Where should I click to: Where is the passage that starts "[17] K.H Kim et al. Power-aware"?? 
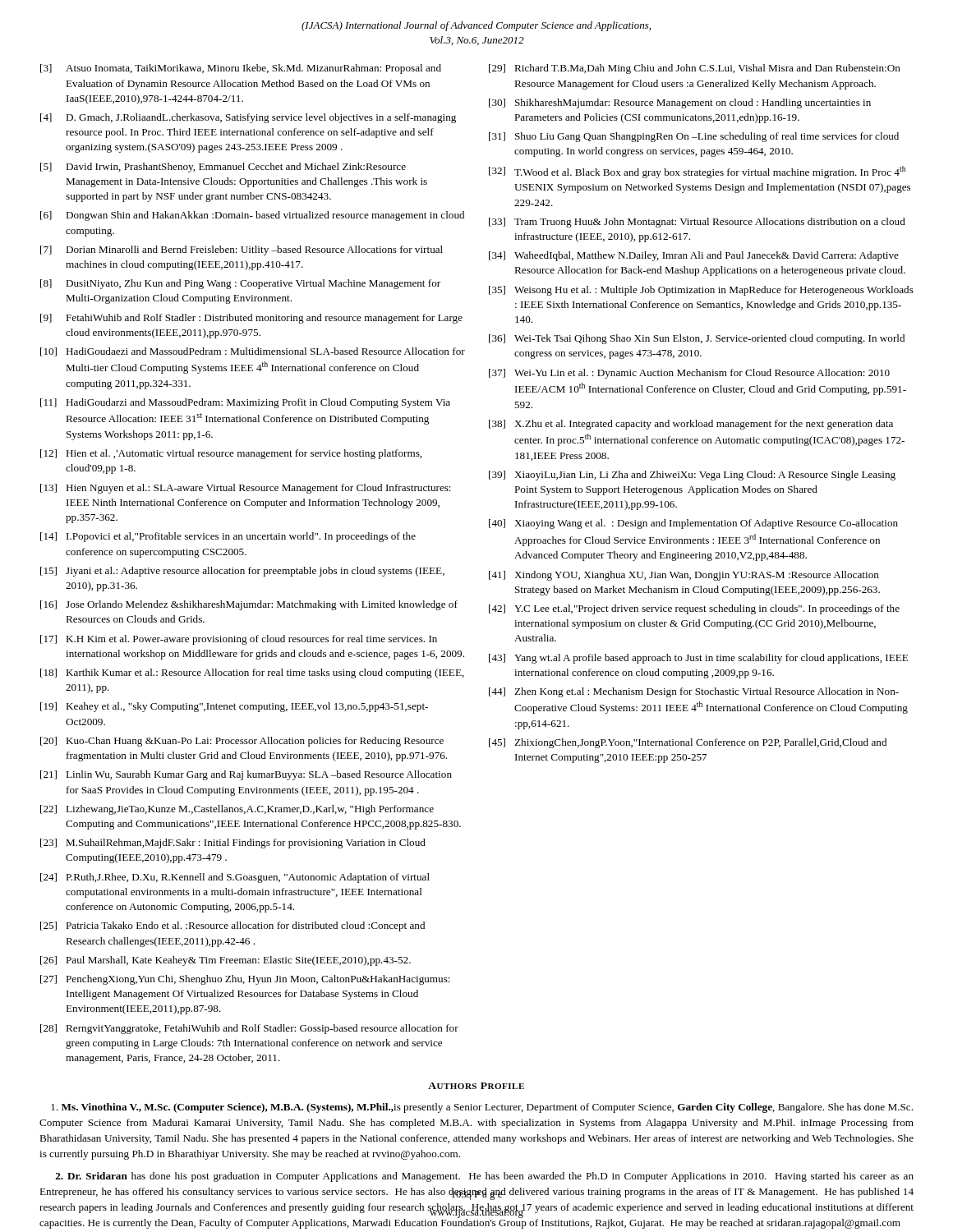[252, 646]
